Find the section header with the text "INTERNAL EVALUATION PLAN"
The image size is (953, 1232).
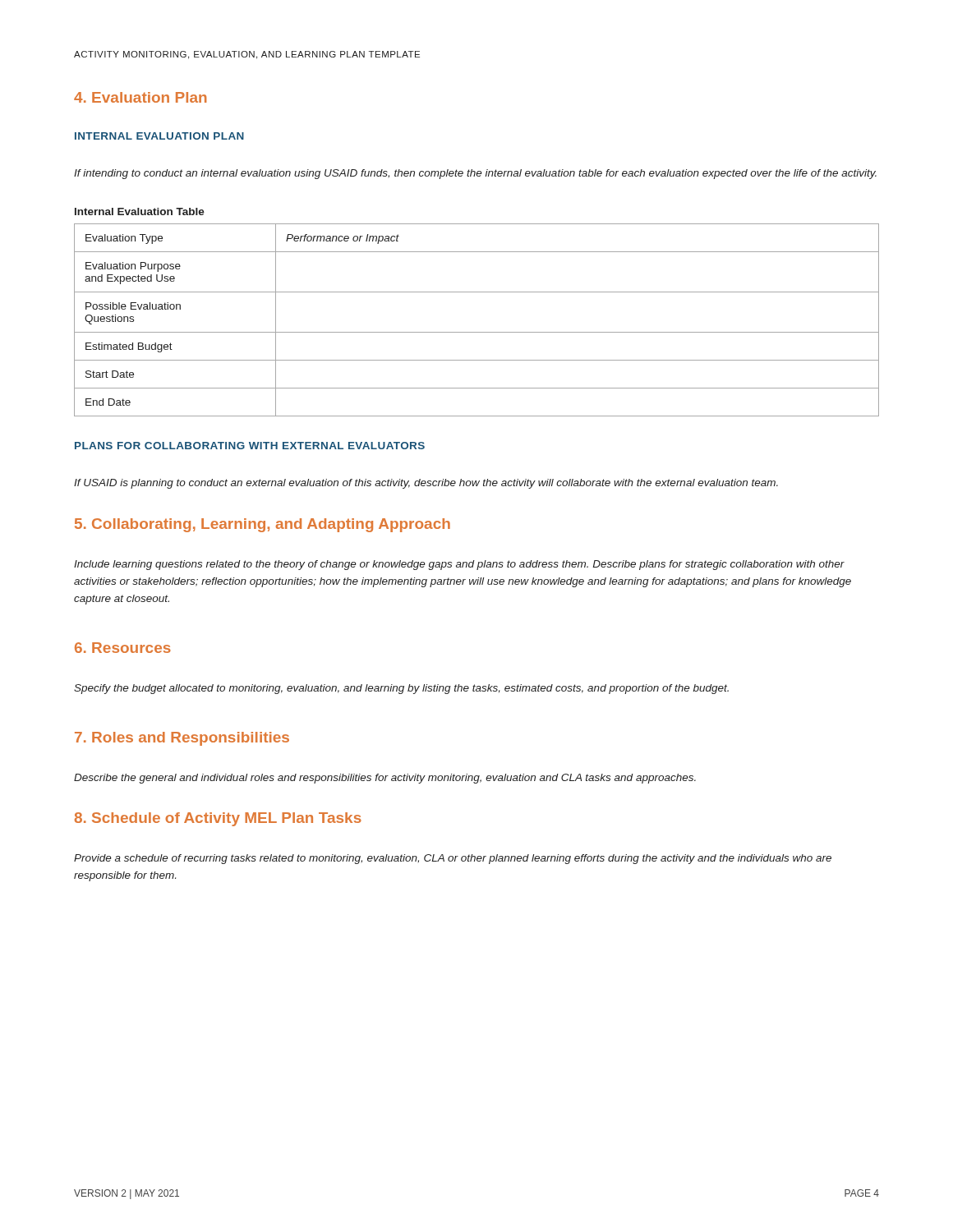[159, 136]
